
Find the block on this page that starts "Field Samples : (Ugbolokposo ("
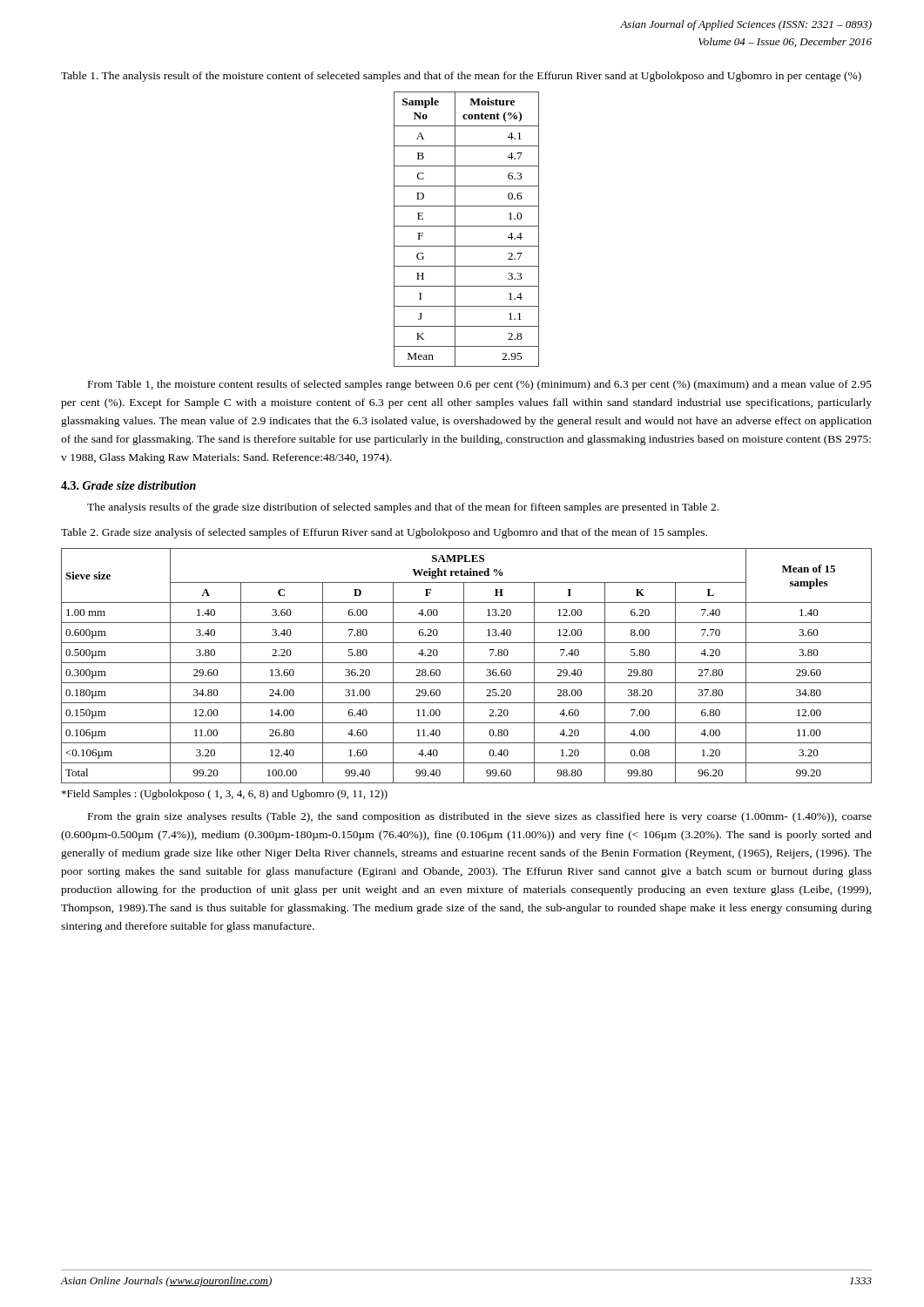click(224, 794)
